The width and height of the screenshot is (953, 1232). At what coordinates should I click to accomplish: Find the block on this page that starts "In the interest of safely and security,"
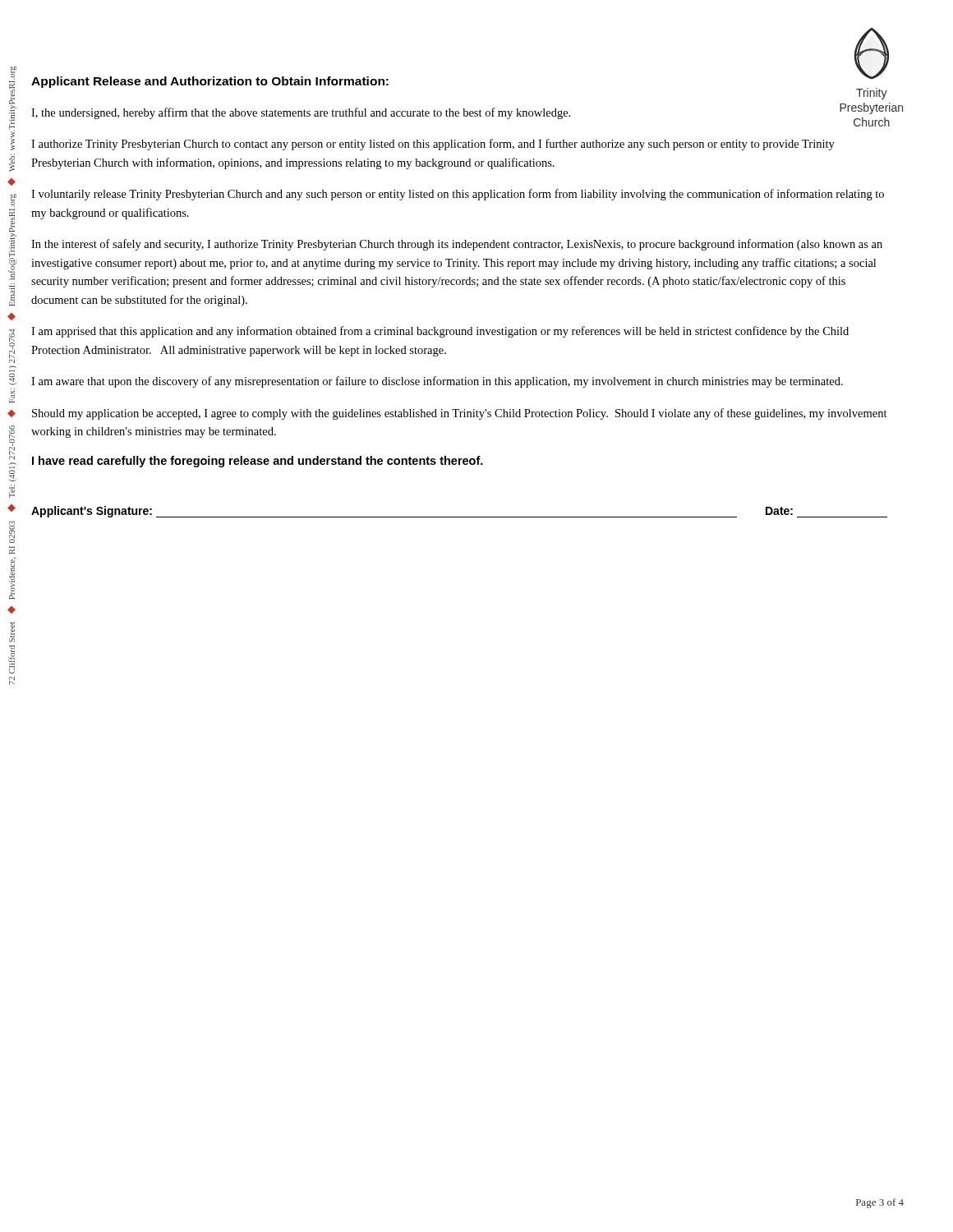click(x=457, y=272)
